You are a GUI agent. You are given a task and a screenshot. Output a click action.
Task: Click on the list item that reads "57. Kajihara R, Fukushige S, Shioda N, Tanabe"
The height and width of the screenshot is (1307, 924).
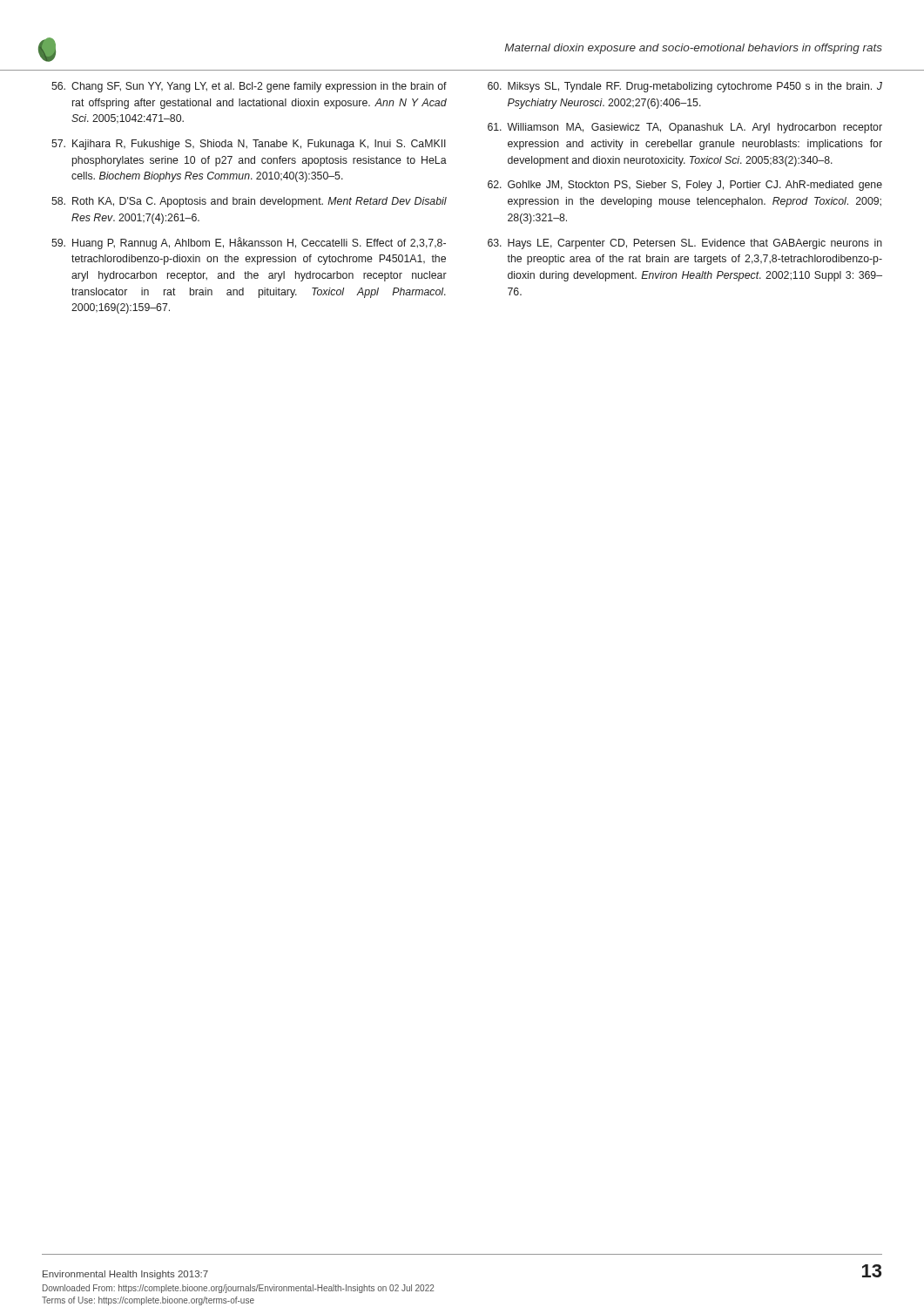244,160
